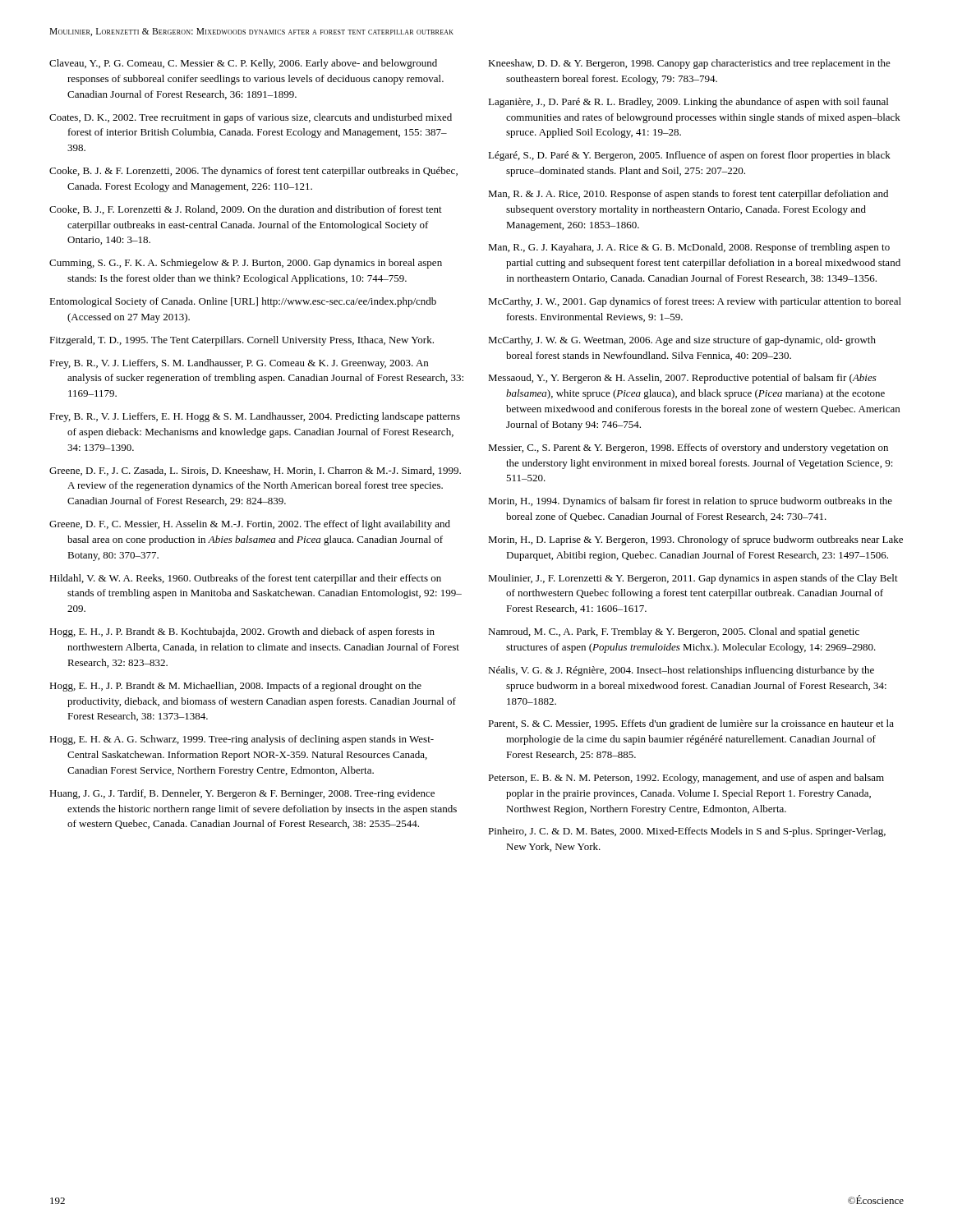Image resolution: width=953 pixels, height=1232 pixels.
Task: Click on the region starting "Légaré, S., D."
Action: click(689, 163)
